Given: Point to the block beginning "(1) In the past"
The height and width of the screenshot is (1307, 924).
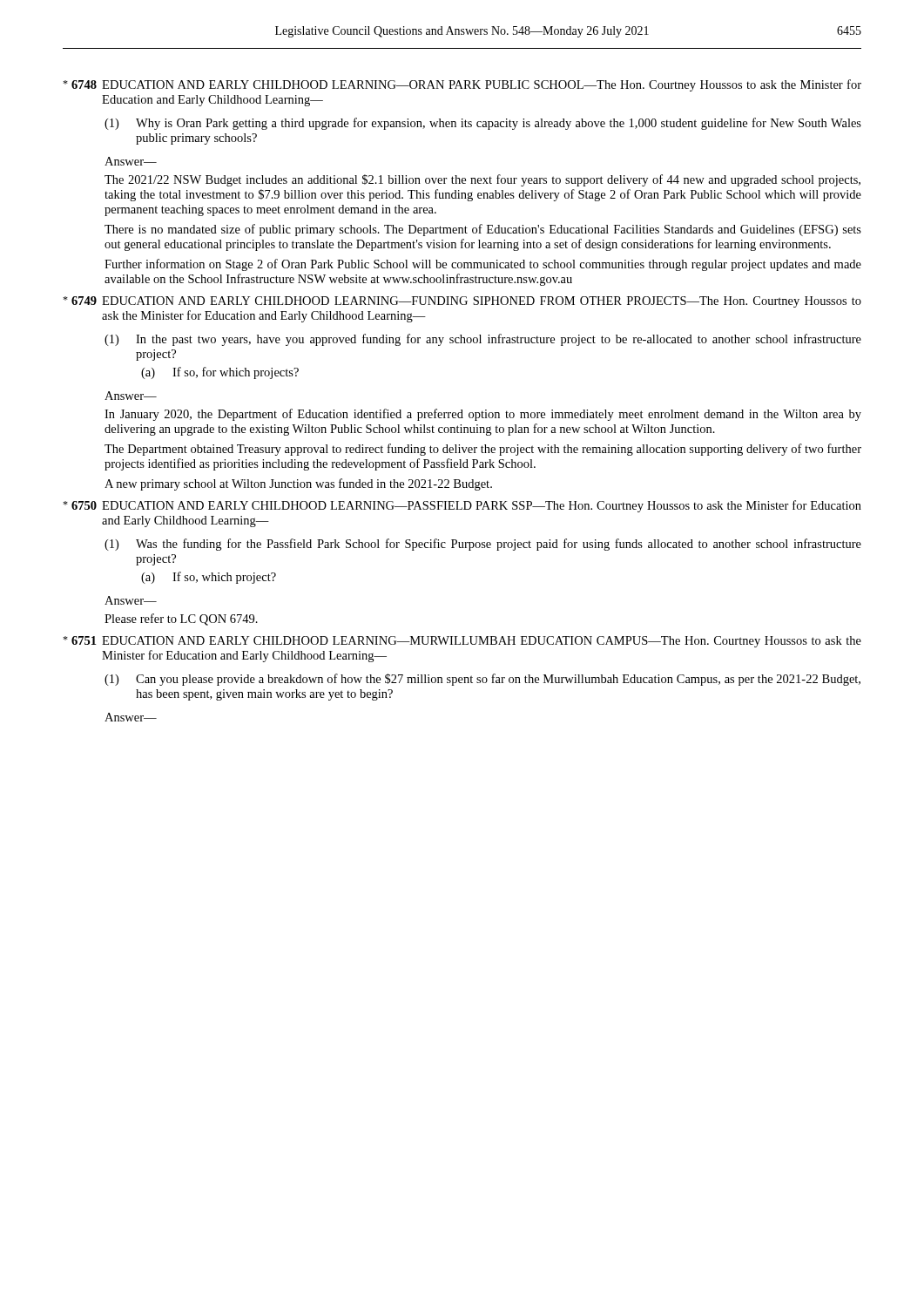Looking at the screenshot, I should 483,347.
